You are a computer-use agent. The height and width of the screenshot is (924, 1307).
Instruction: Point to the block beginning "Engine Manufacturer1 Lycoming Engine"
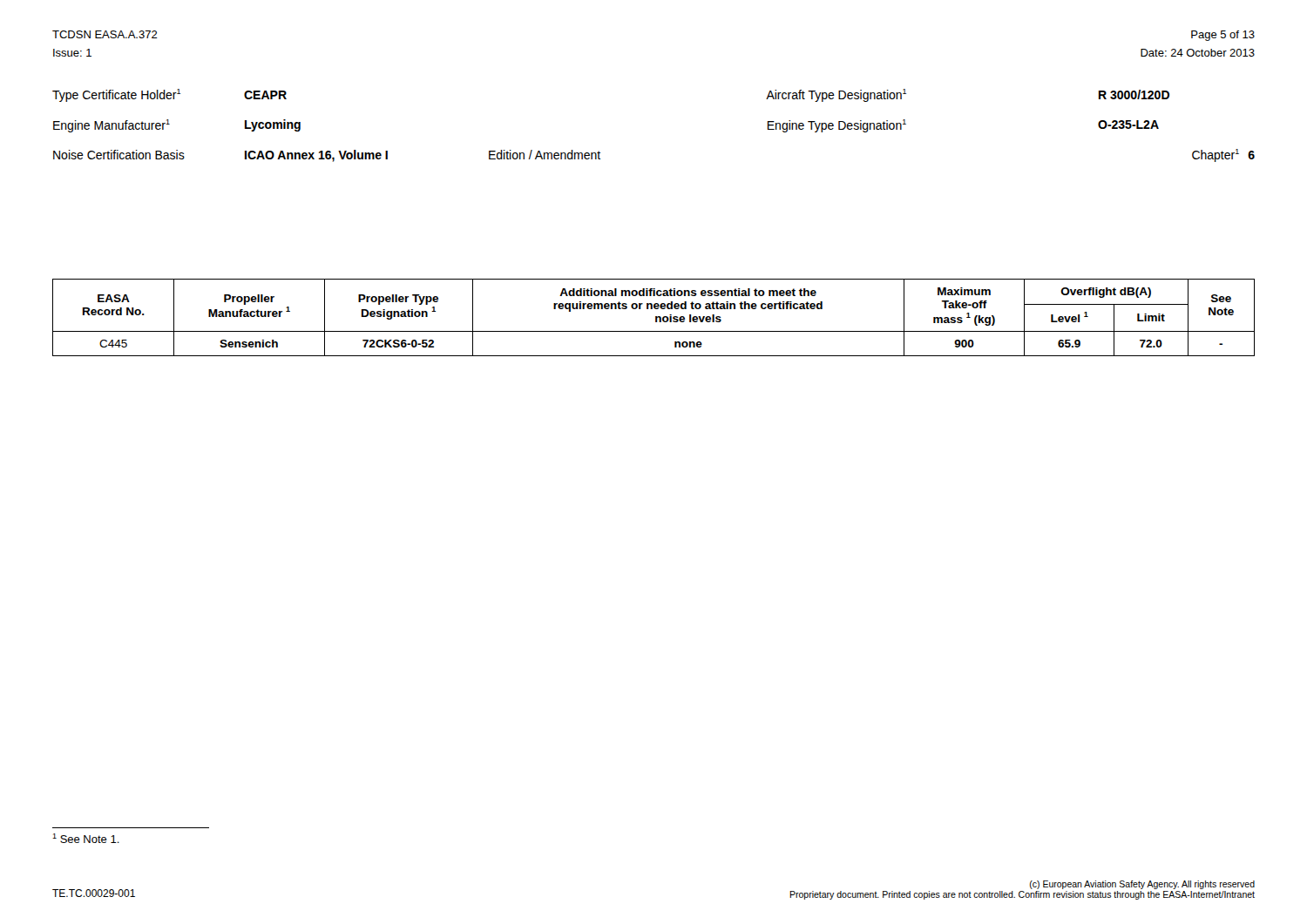(109, 126)
